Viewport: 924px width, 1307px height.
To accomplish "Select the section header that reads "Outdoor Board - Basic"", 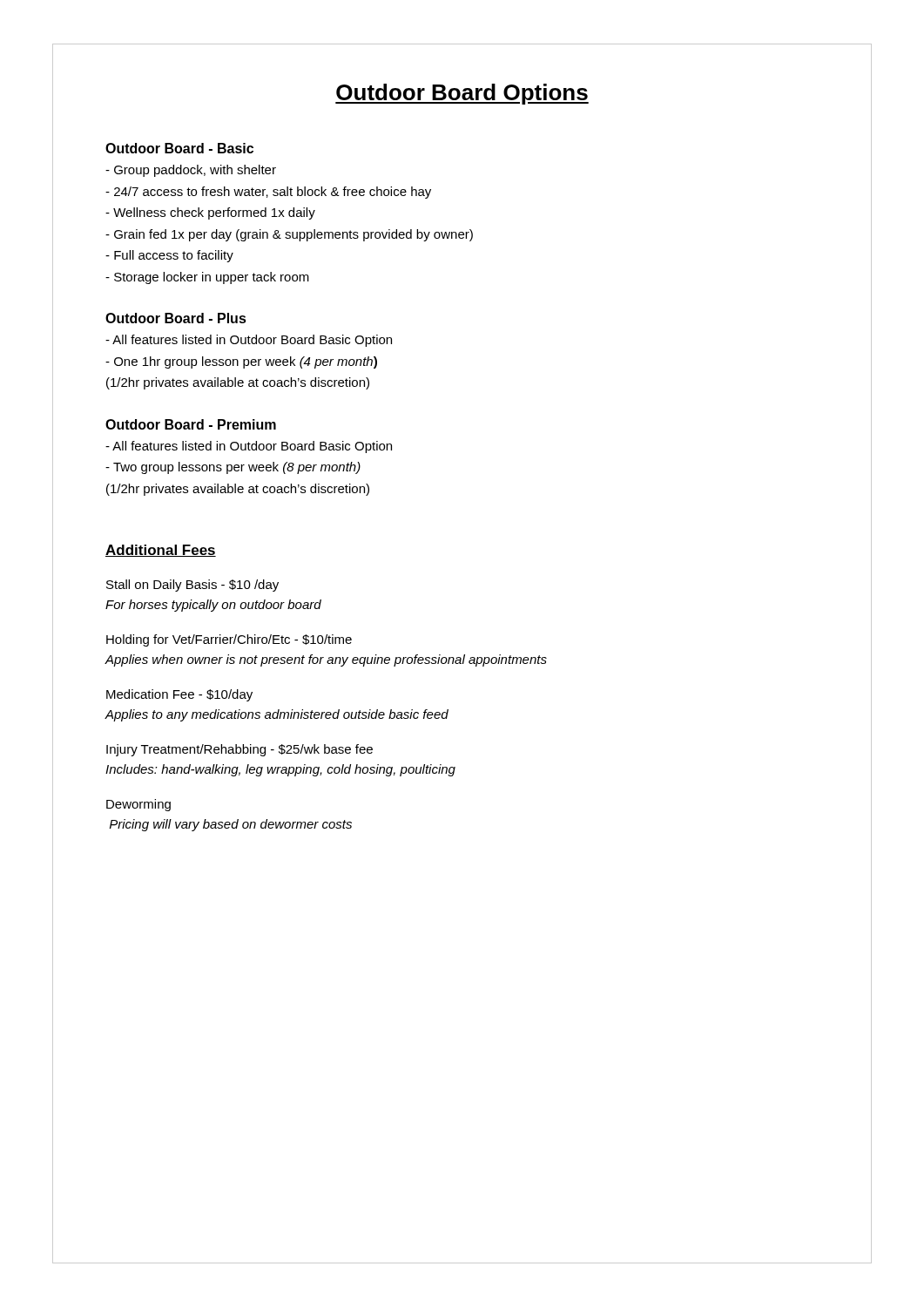I will [179, 148].
